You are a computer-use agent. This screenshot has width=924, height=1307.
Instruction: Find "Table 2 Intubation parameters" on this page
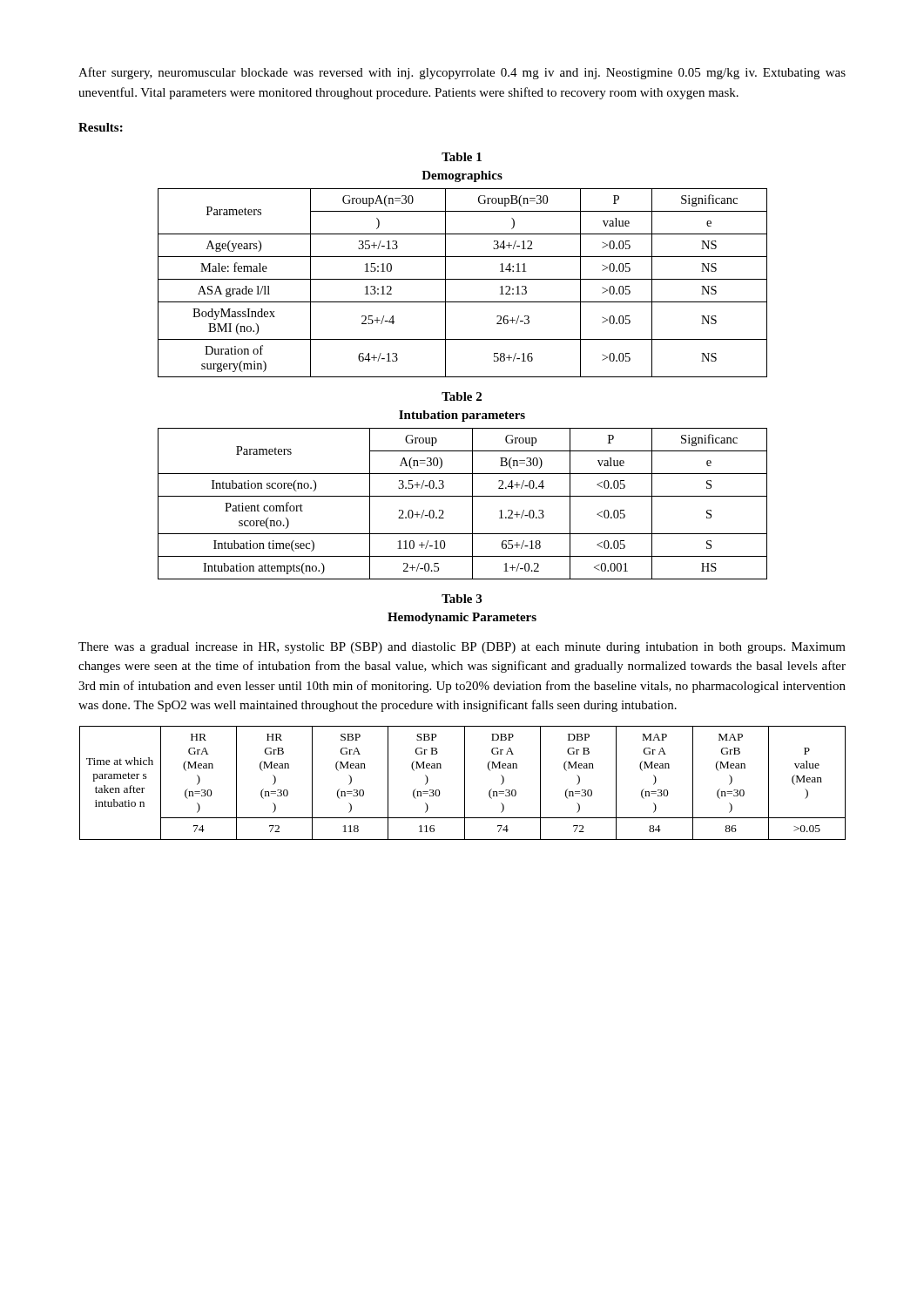point(462,406)
